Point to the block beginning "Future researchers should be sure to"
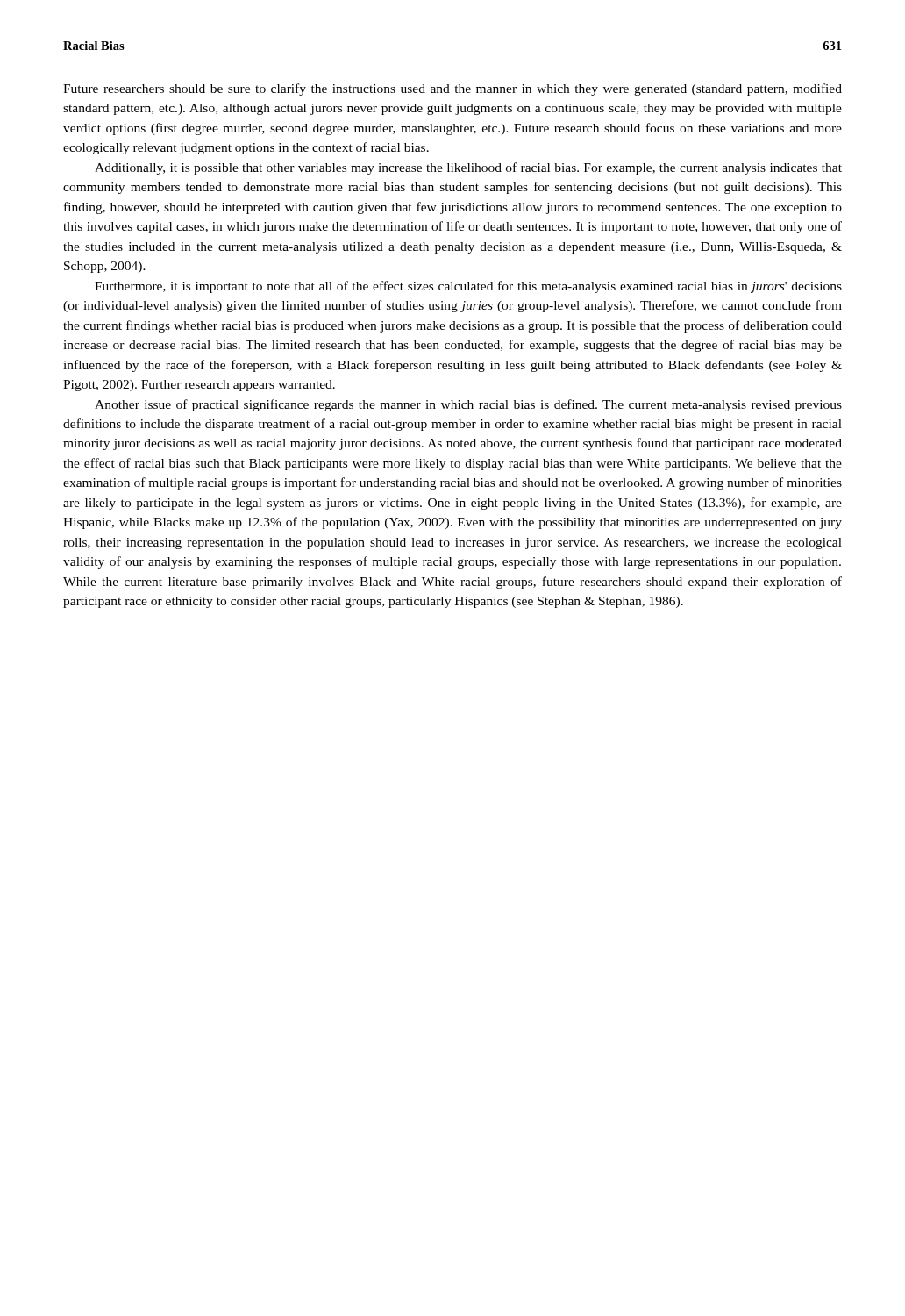The width and height of the screenshot is (905, 1316). [452, 118]
